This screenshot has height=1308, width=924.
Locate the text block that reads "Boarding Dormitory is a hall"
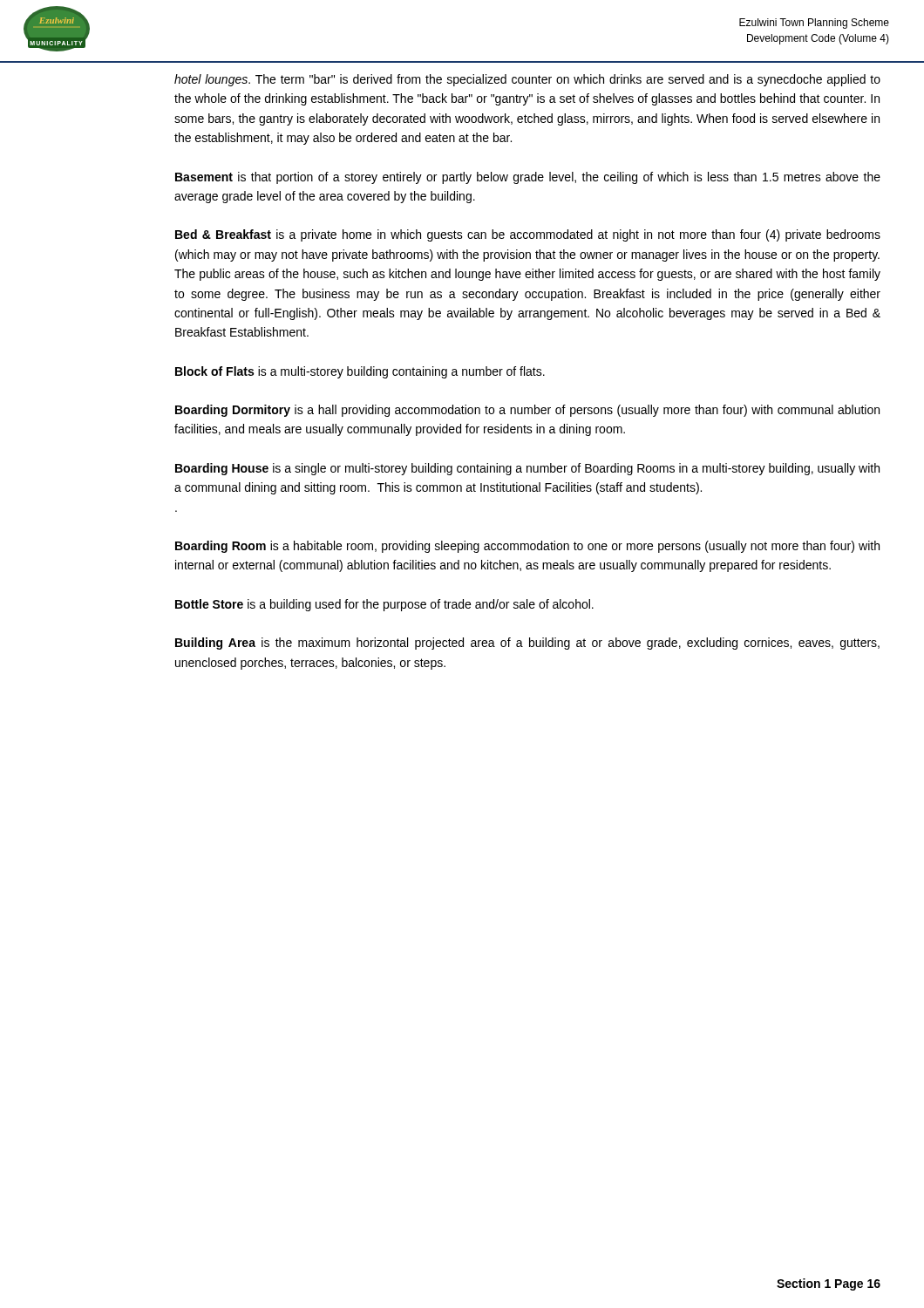click(527, 420)
